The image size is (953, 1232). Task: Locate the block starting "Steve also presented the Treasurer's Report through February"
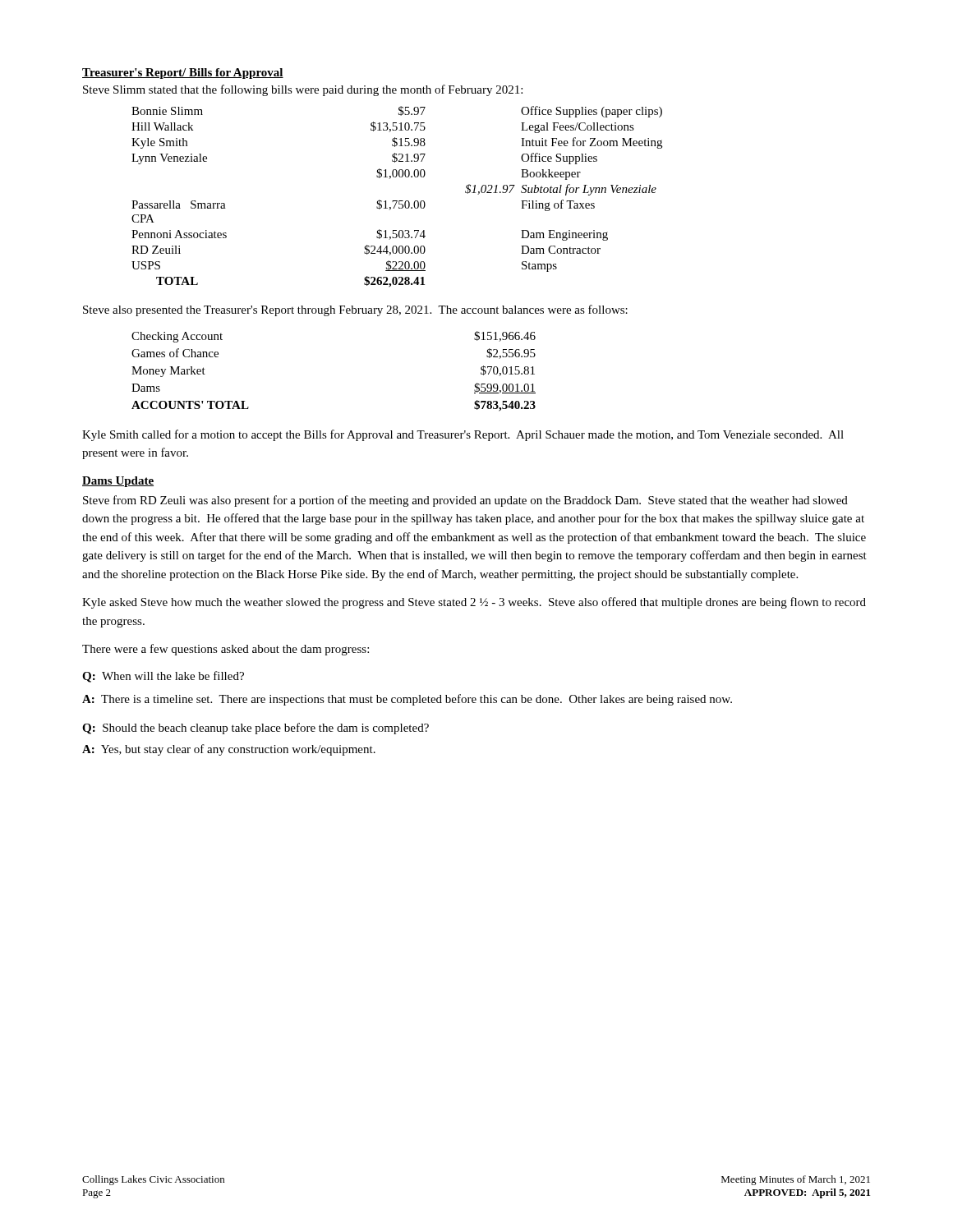pyautogui.click(x=355, y=310)
